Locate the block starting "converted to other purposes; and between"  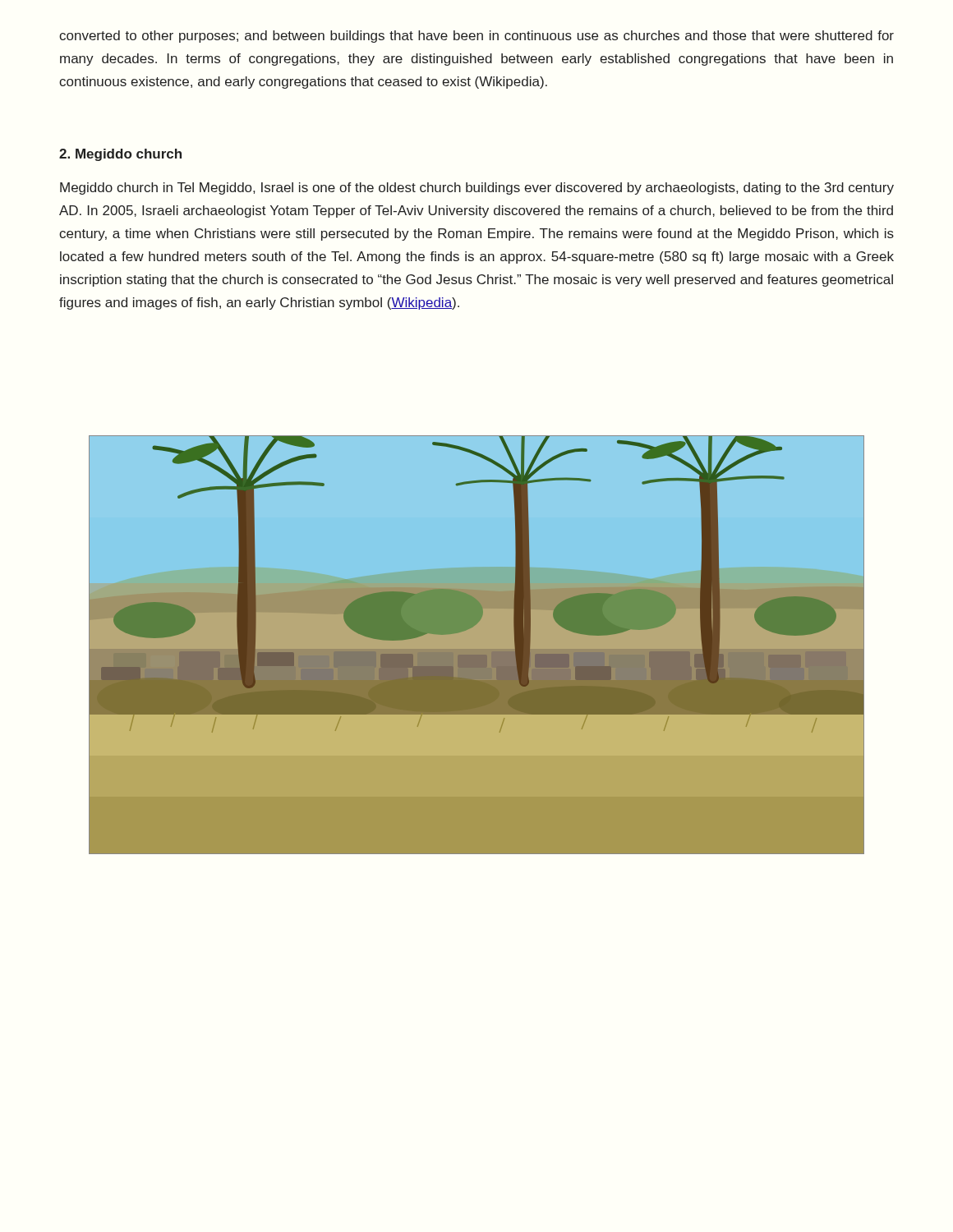(x=476, y=59)
